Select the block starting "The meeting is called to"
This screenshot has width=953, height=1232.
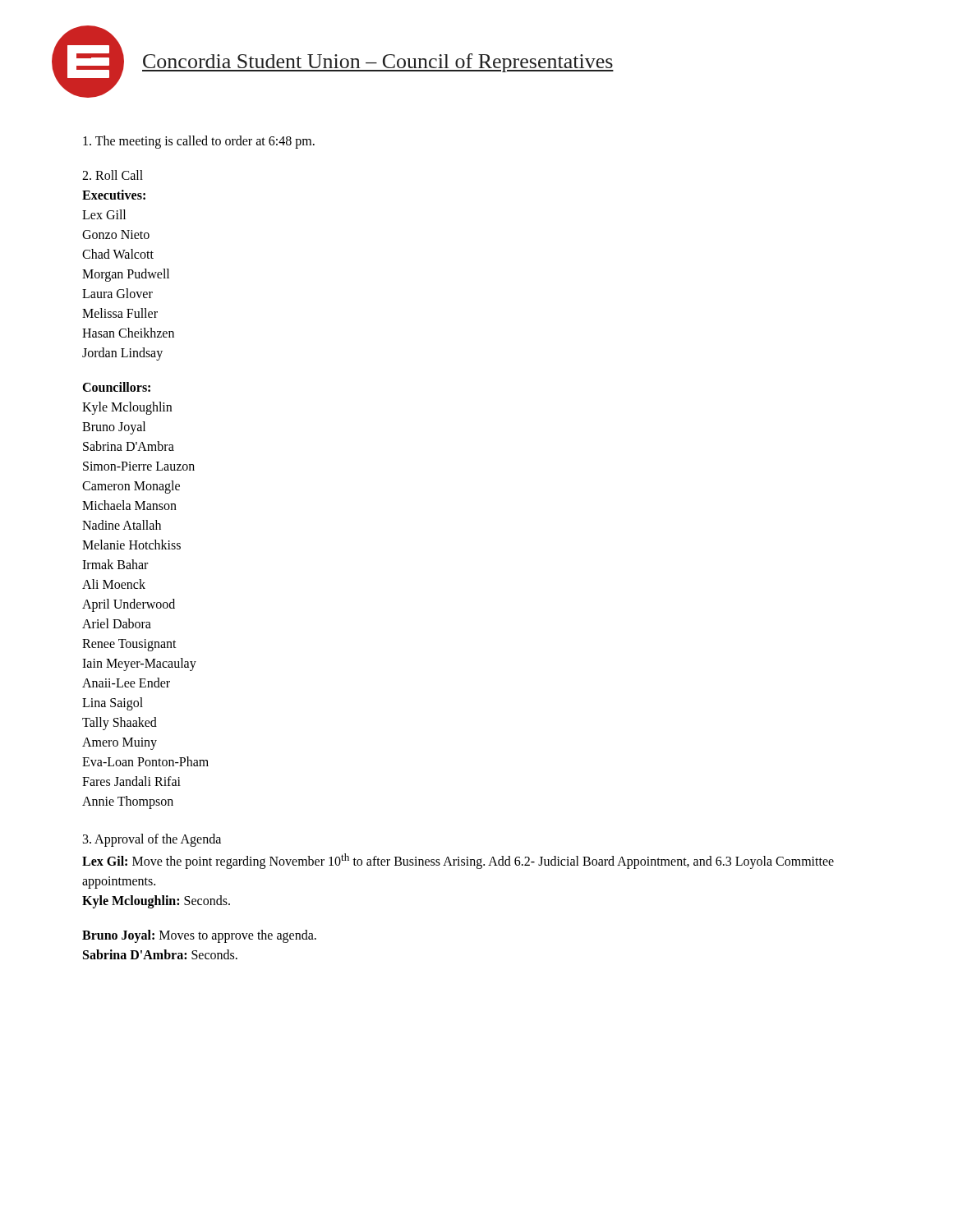(x=199, y=141)
